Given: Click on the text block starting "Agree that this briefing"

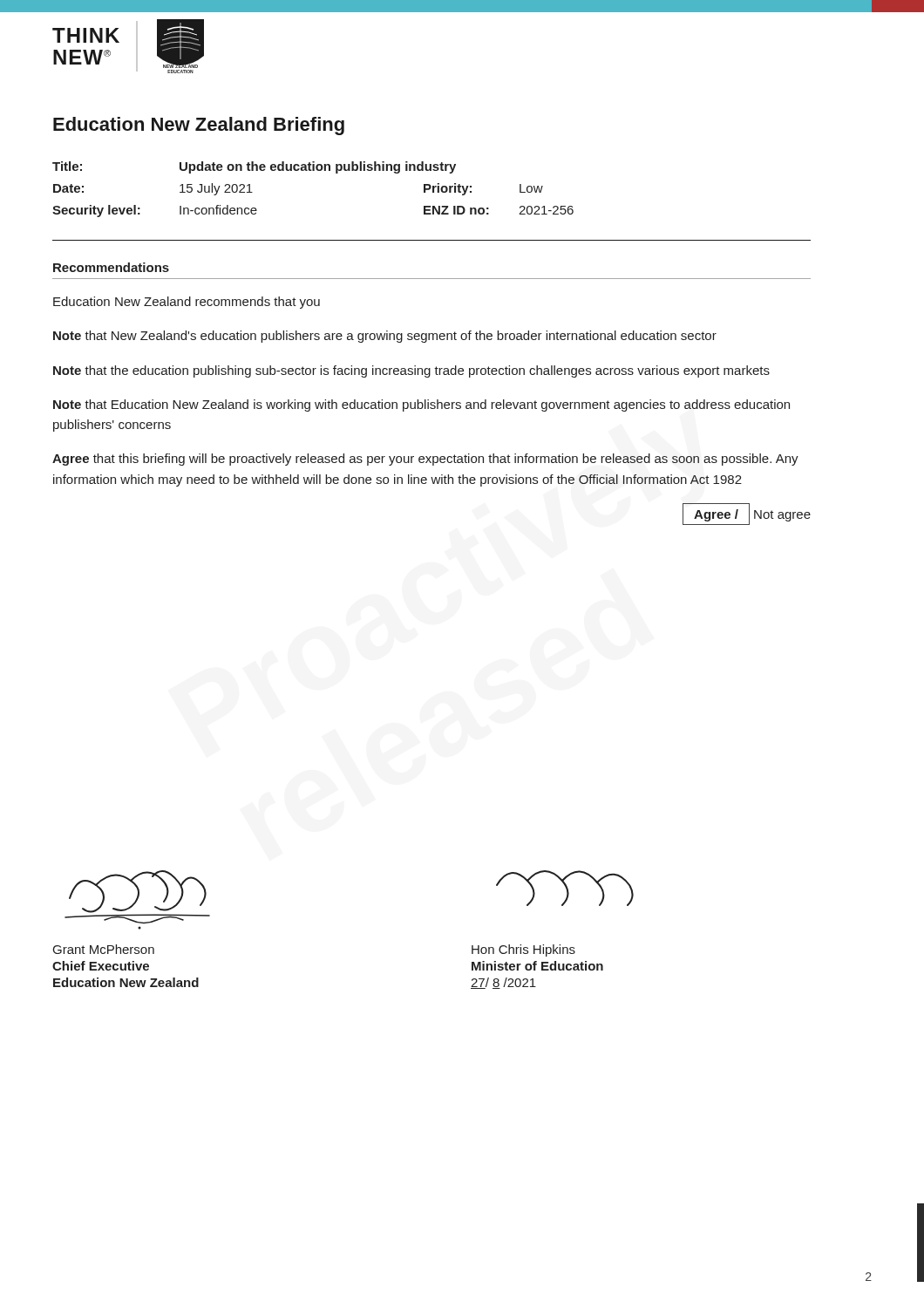Looking at the screenshot, I should [425, 469].
